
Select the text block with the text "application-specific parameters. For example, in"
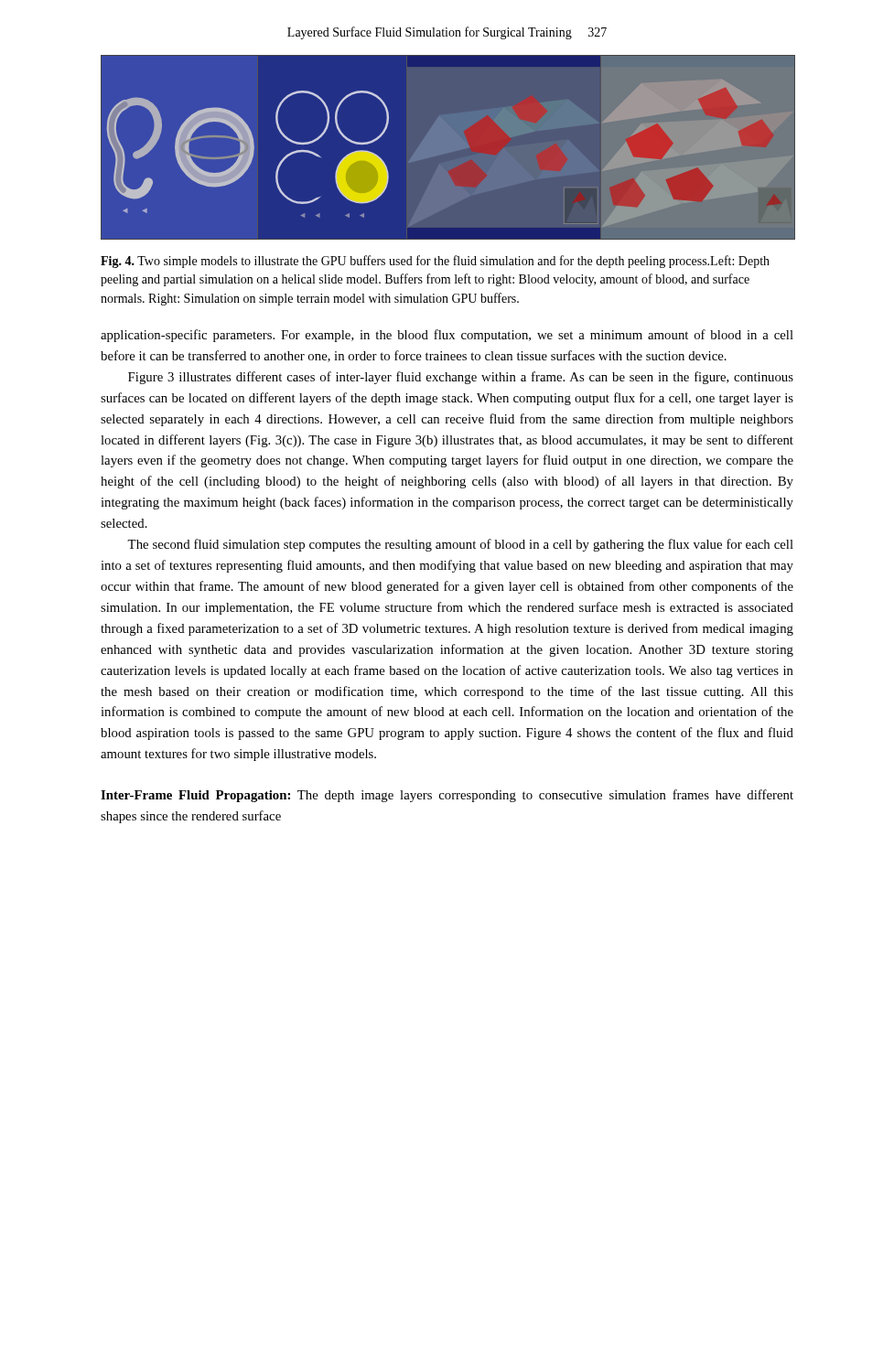pos(447,545)
